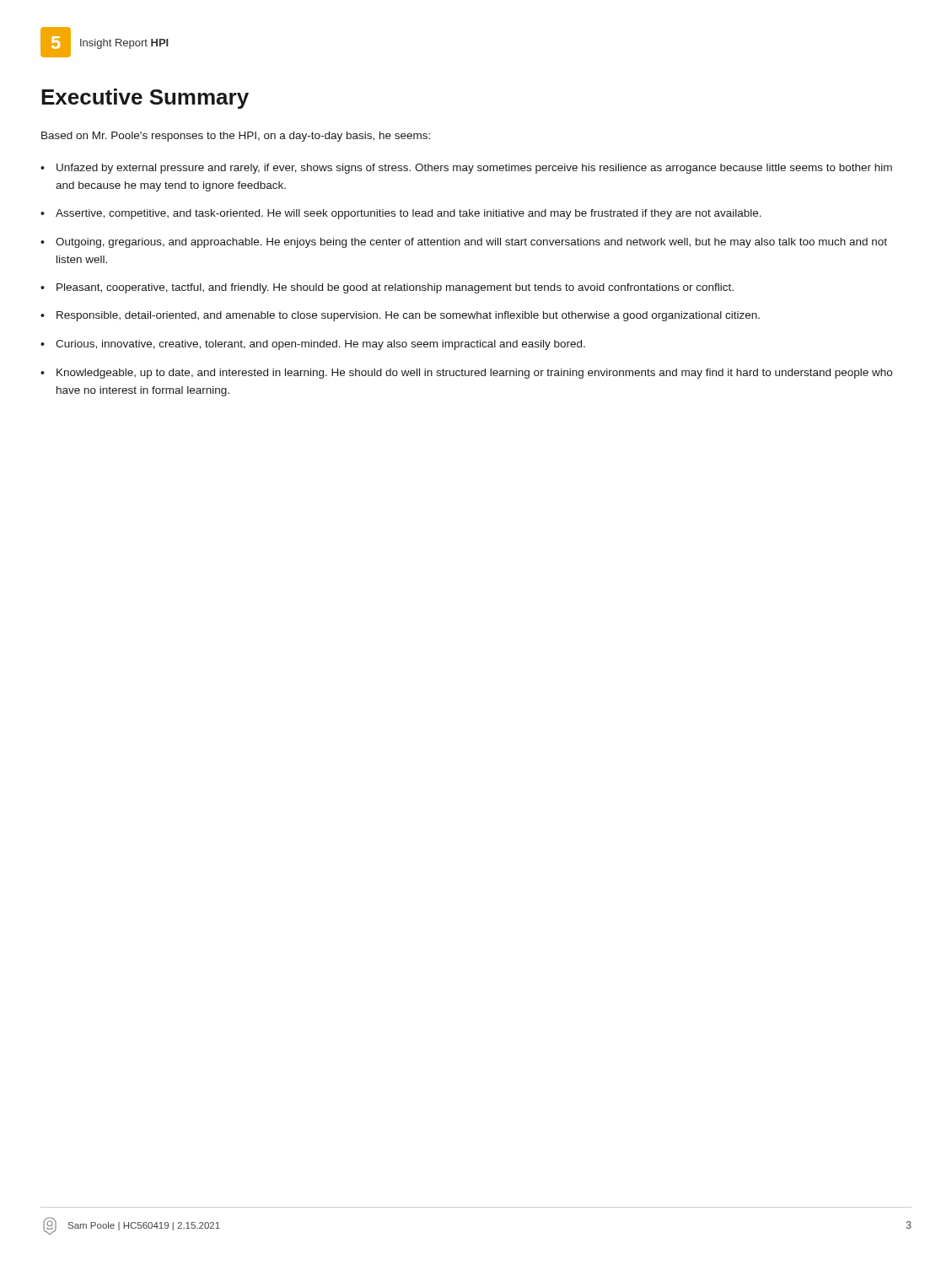The width and height of the screenshot is (952, 1265).
Task: Click where it says "Executive Summary"
Action: [x=145, y=97]
